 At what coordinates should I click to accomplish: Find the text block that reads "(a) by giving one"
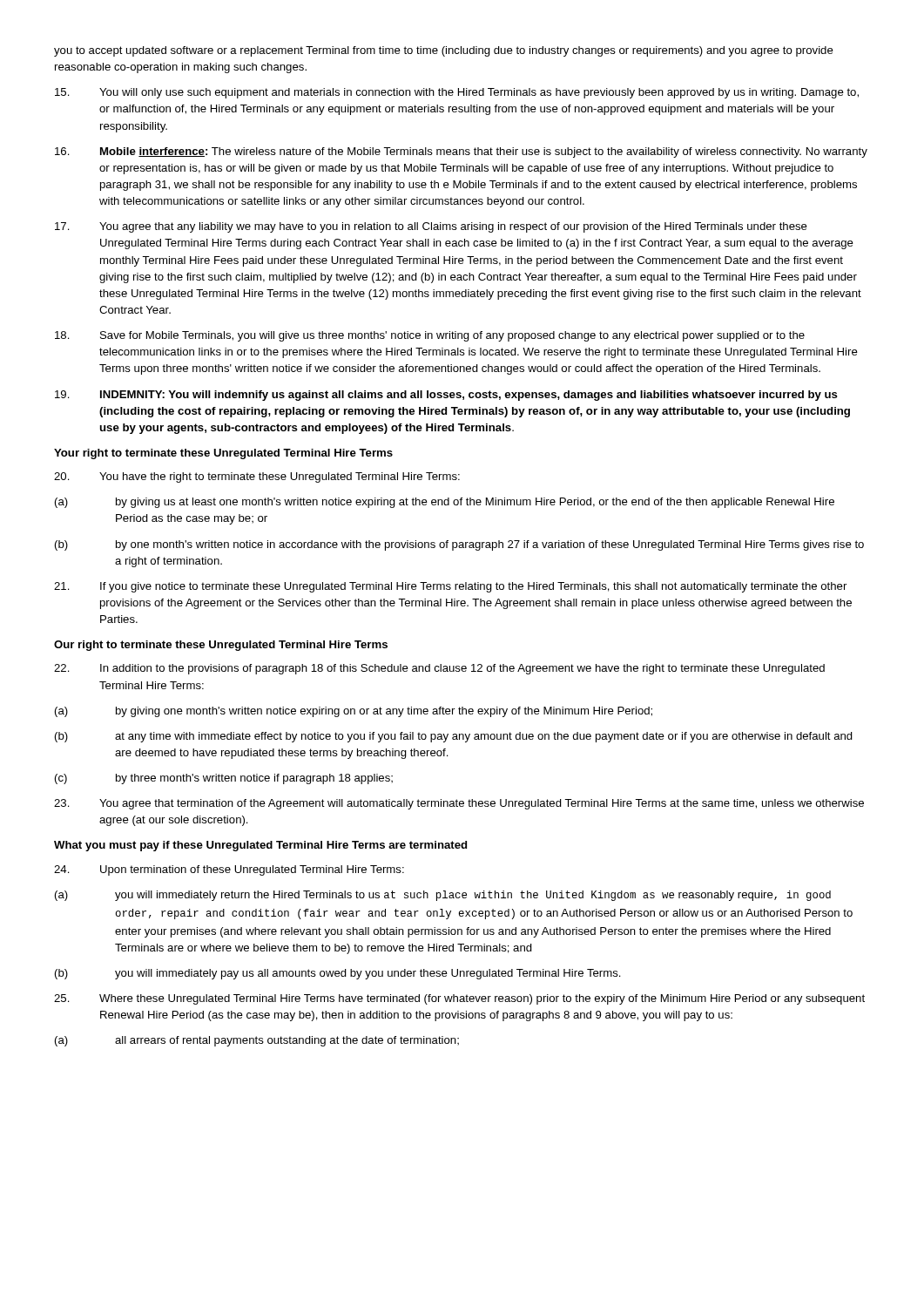(x=462, y=710)
